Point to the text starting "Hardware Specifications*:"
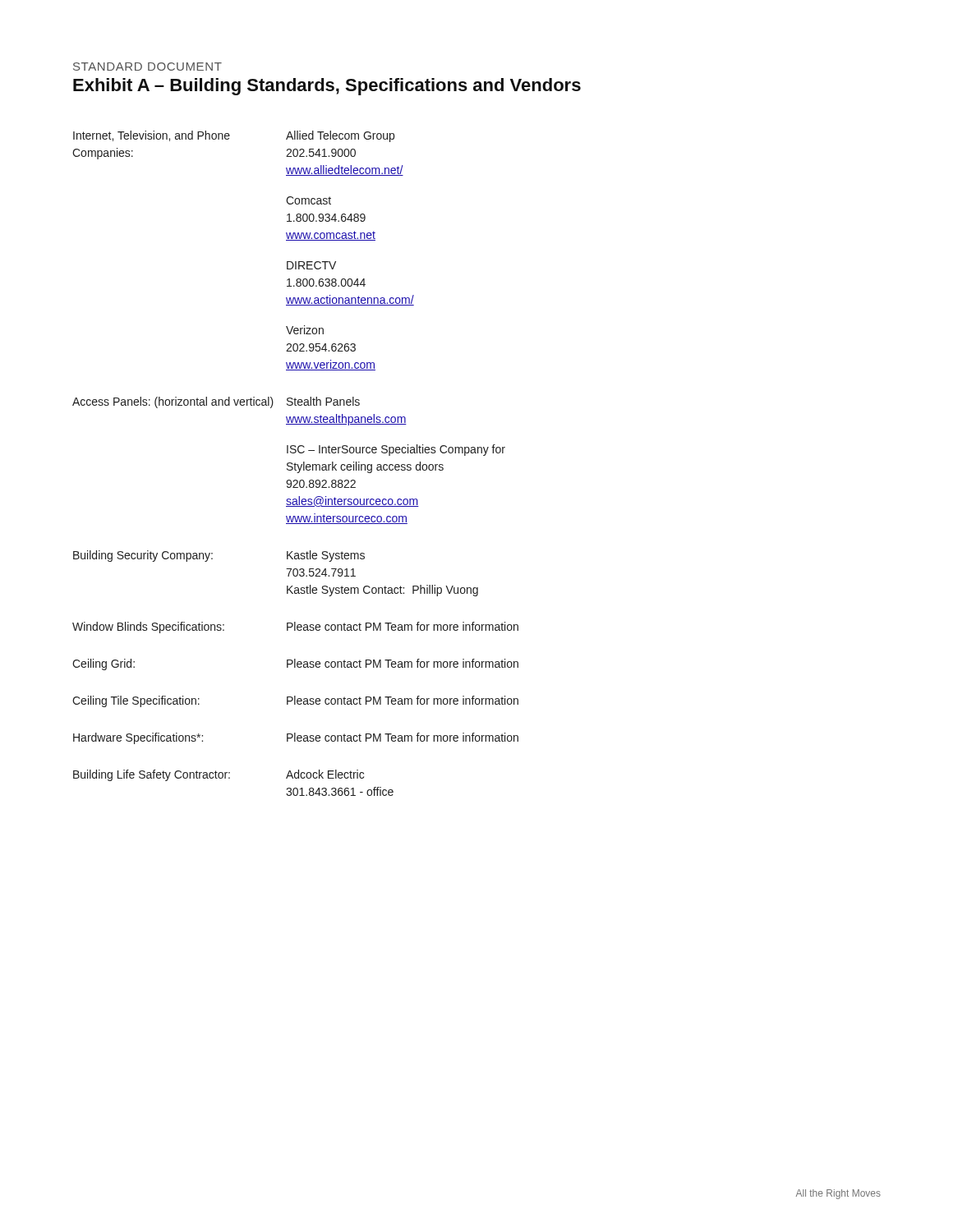Screen dimensions: 1232x953 tap(138, 738)
